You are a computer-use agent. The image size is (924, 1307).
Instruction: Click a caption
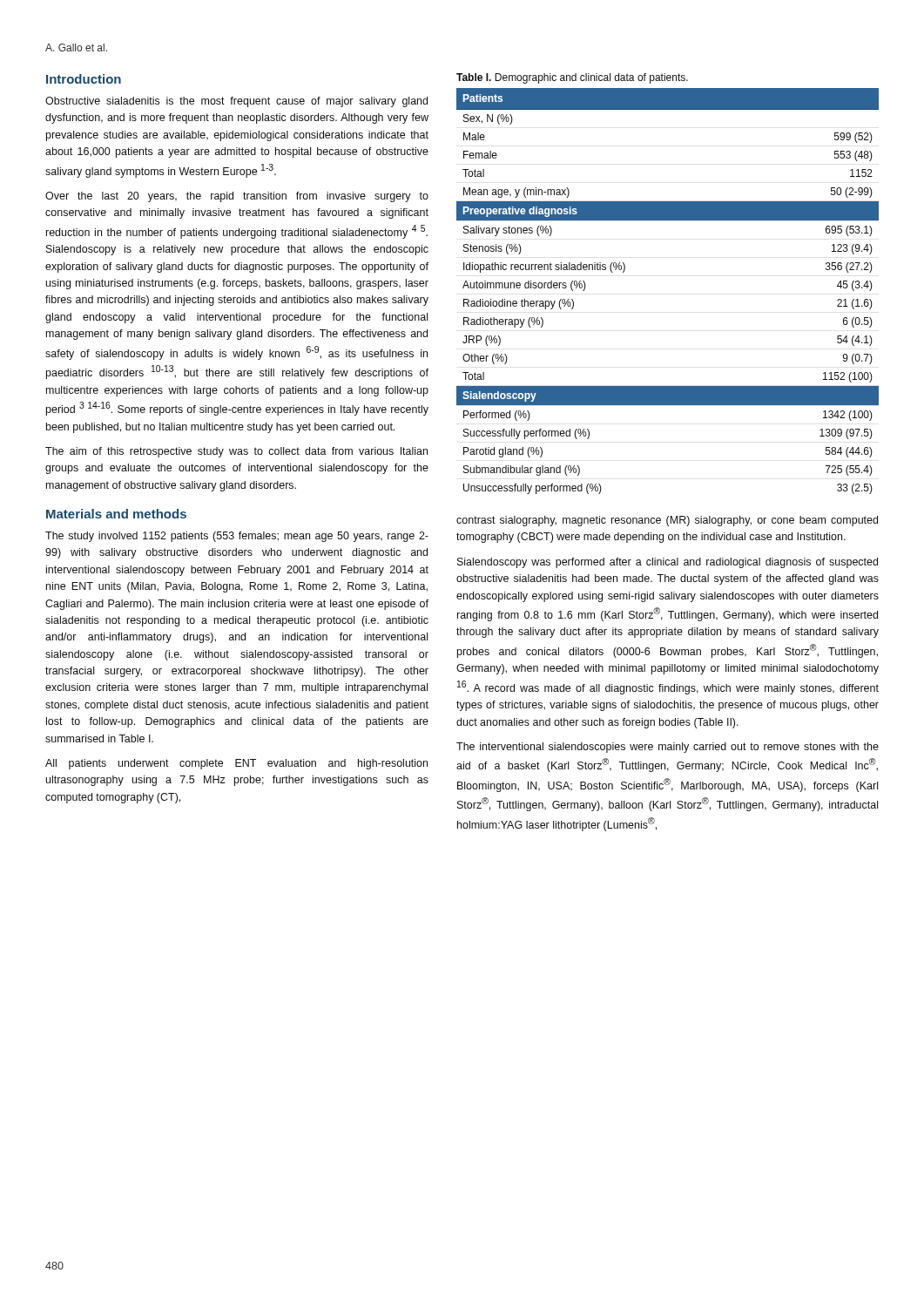click(x=572, y=78)
